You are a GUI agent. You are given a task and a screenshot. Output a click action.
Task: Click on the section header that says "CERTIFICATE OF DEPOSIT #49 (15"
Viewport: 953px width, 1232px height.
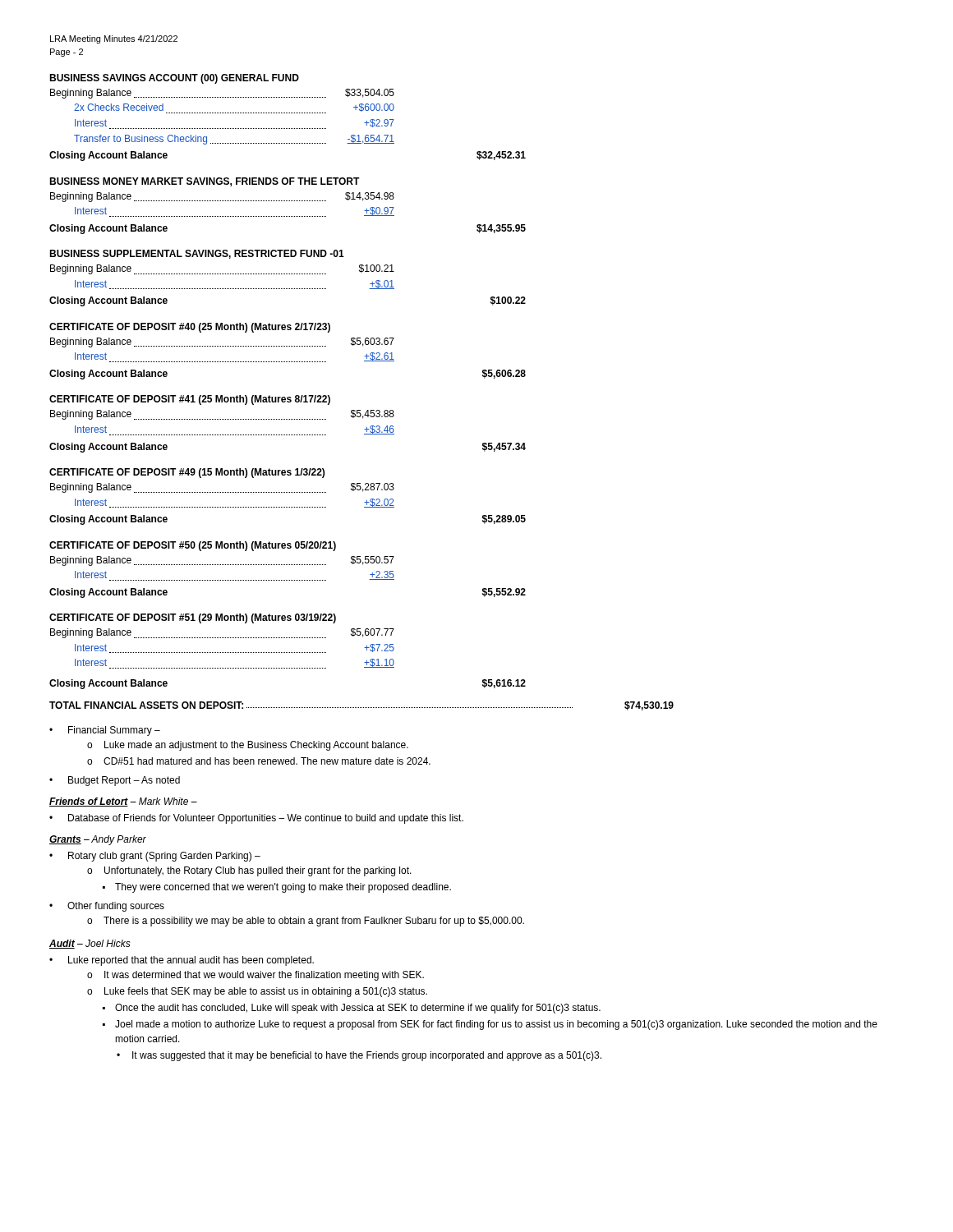coord(187,472)
